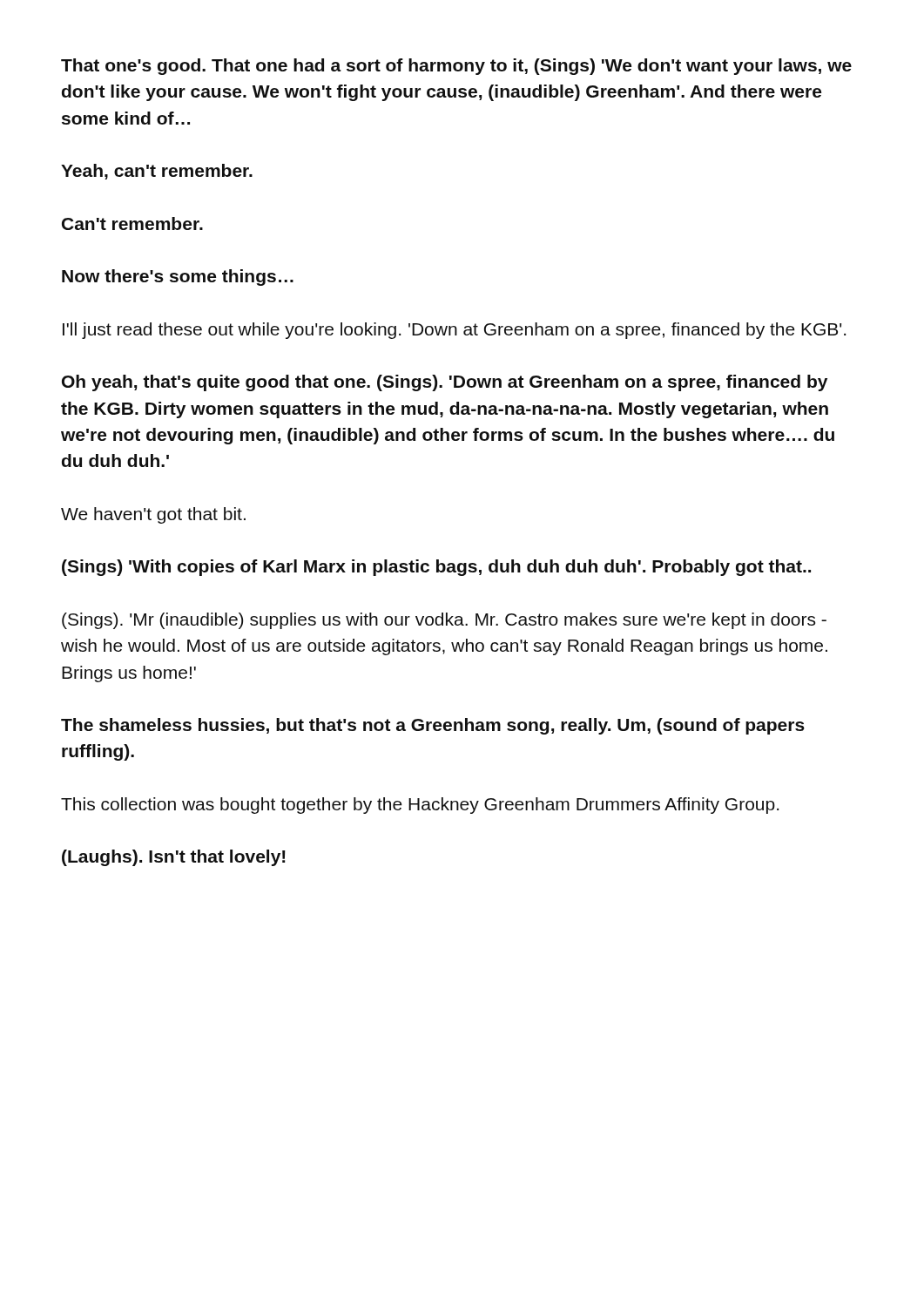Screen dimensions: 1307x924
Task: Find the text block with the text "I'll just read these out while"
Action: click(454, 329)
